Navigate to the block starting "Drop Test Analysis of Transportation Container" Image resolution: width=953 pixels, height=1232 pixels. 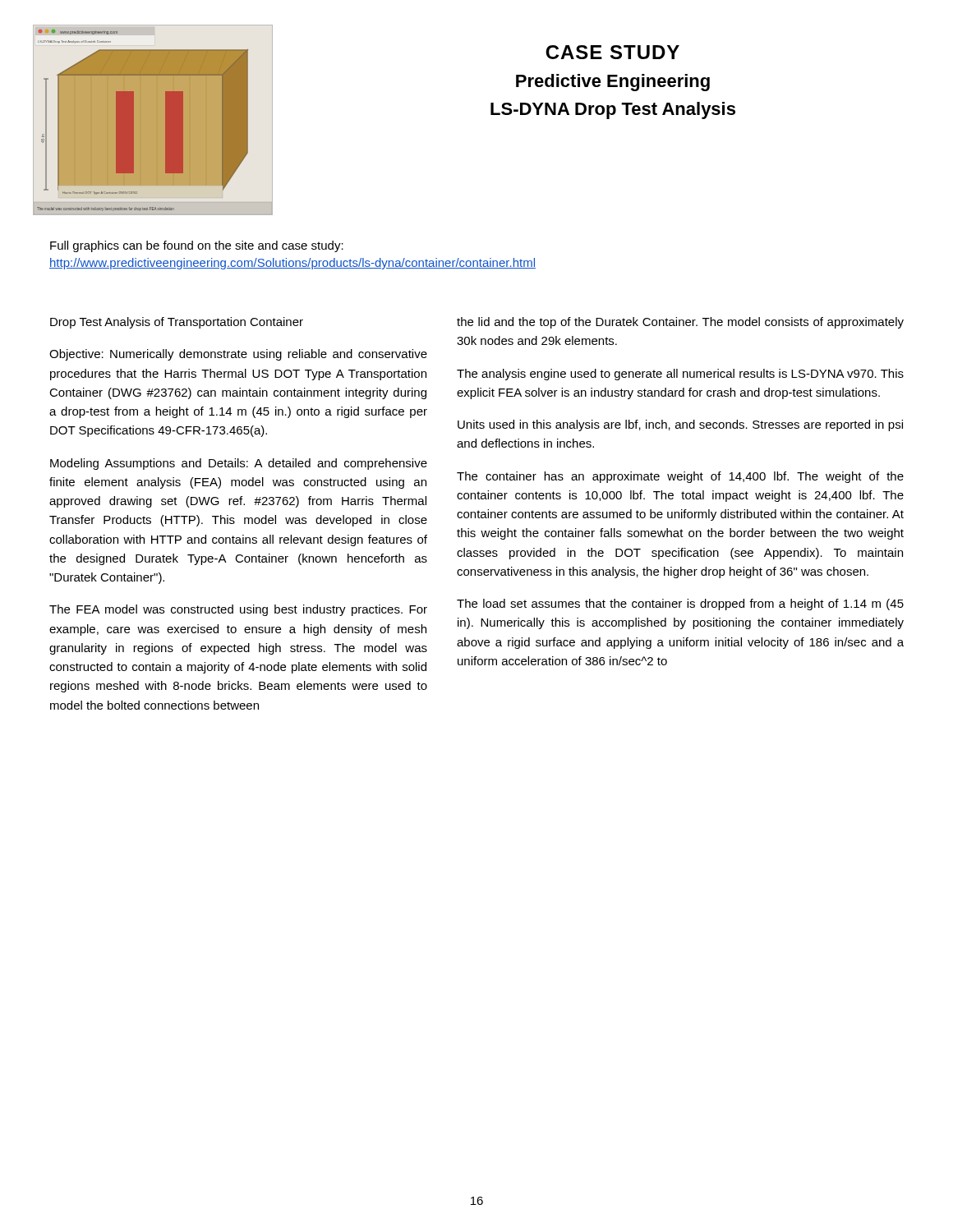pyautogui.click(x=176, y=322)
